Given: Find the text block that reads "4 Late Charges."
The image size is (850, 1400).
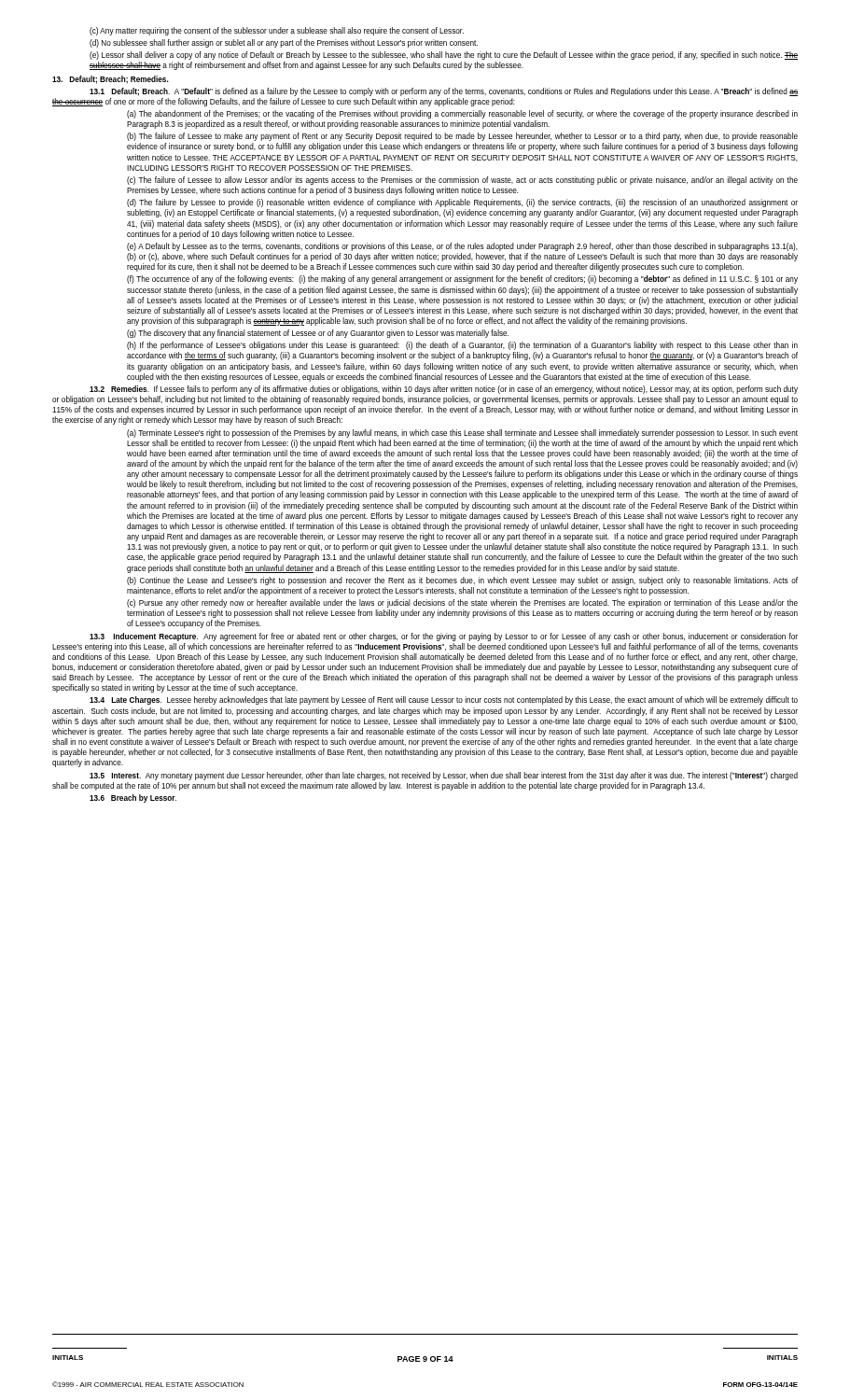Looking at the screenshot, I should click(x=425, y=732).
